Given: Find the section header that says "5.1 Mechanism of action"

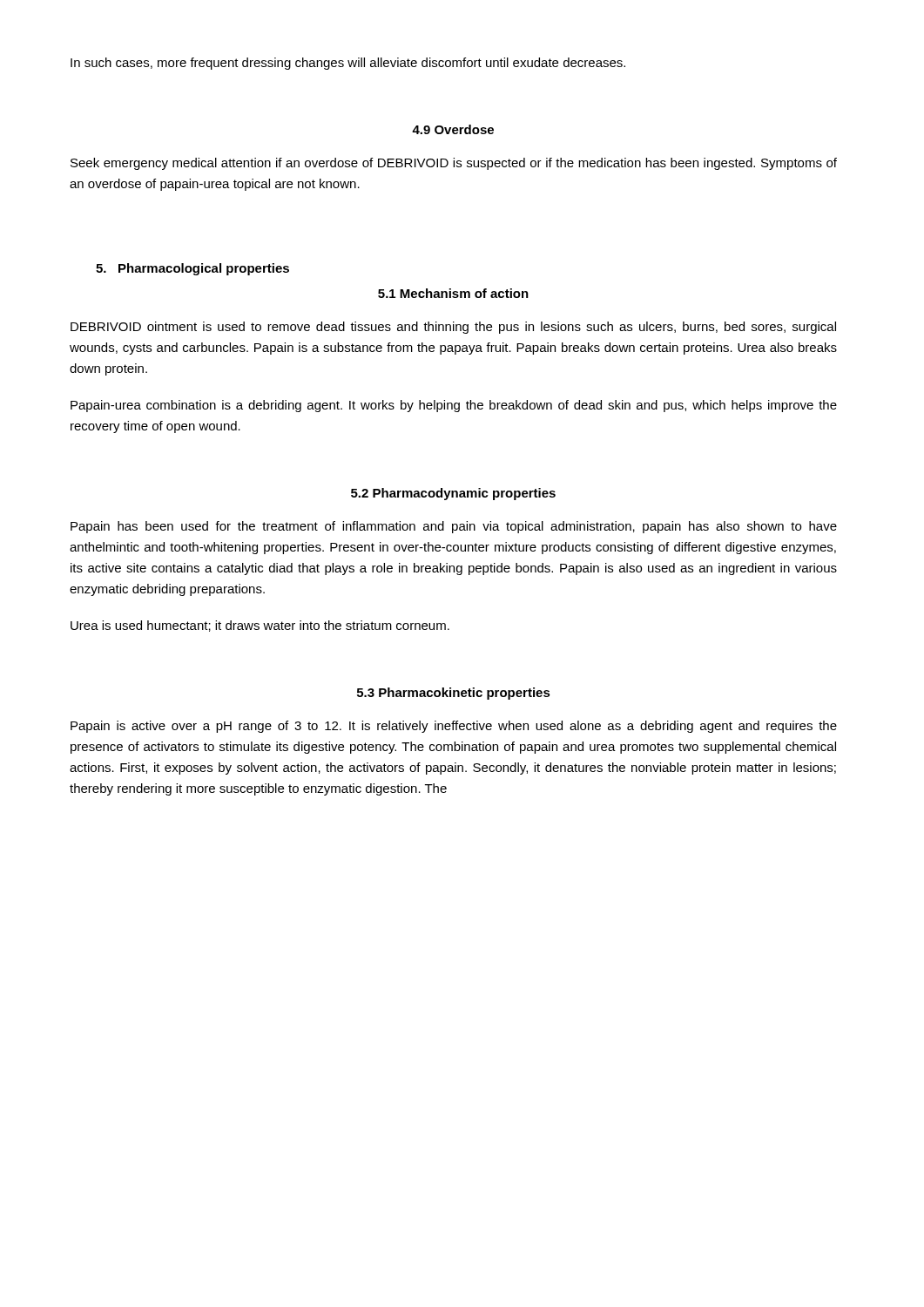Looking at the screenshot, I should [x=453, y=293].
